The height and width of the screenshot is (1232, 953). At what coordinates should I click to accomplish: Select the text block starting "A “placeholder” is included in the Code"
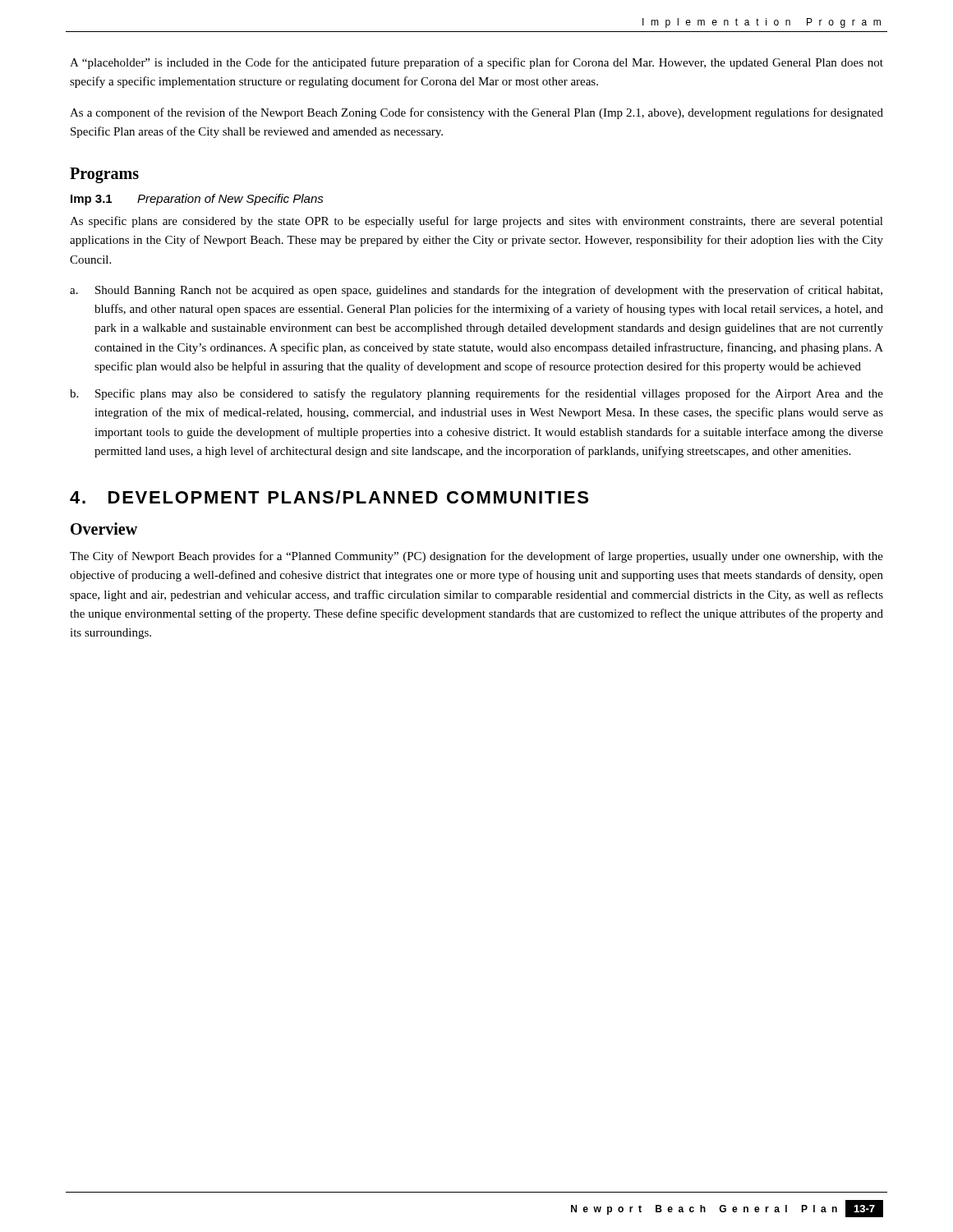click(476, 72)
